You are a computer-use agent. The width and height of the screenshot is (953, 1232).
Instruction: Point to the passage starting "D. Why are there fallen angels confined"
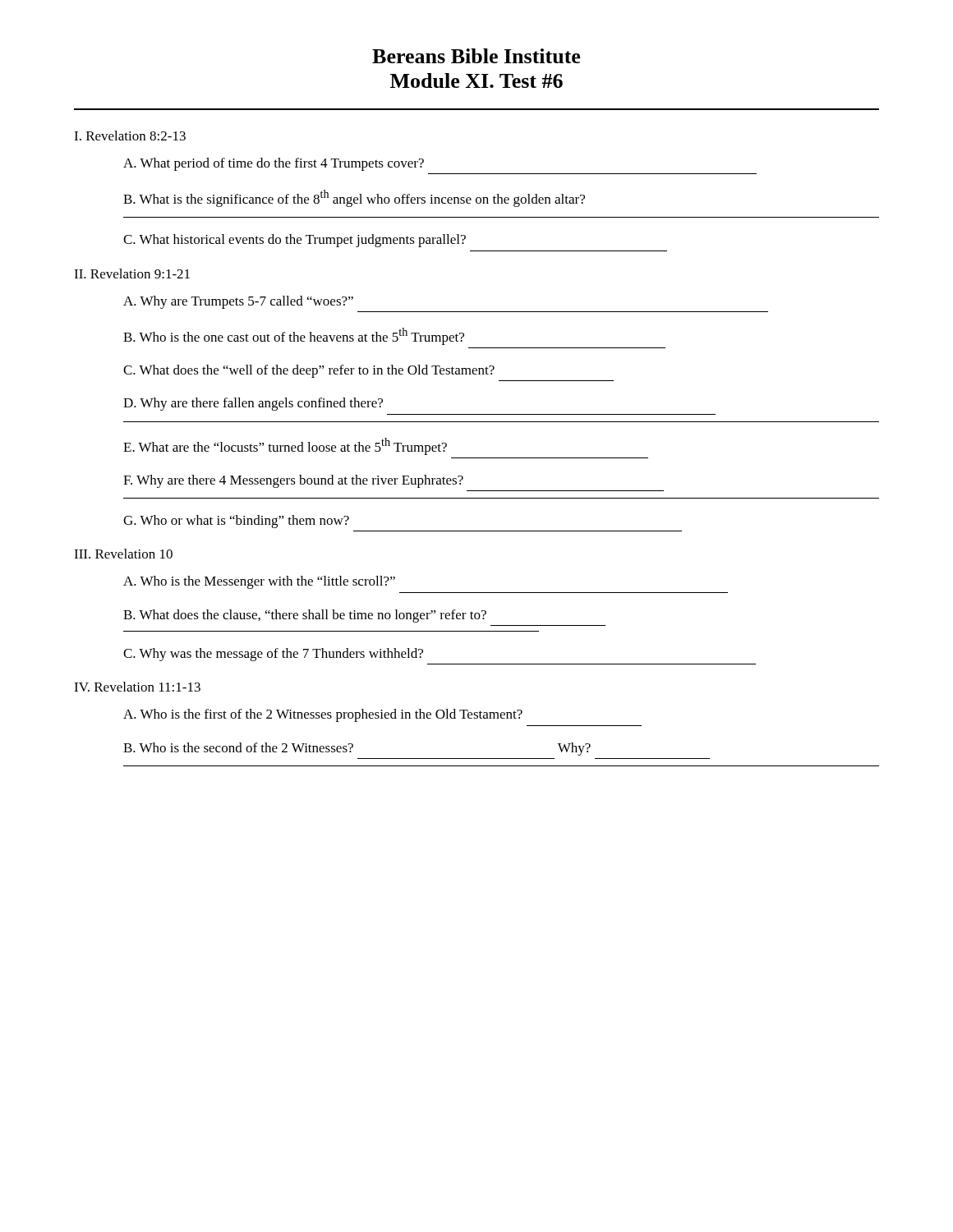(x=501, y=409)
